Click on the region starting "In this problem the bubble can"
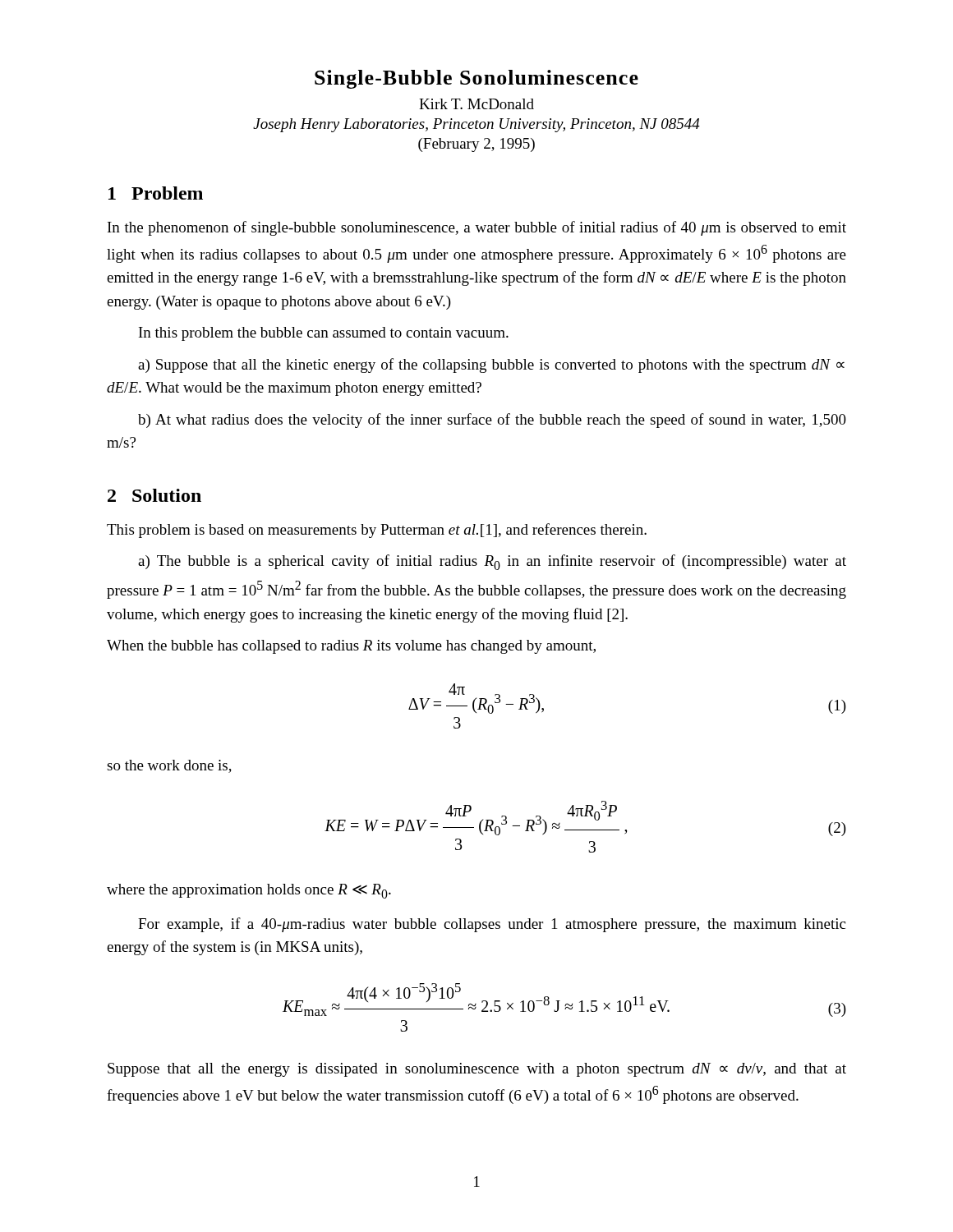 tap(324, 333)
